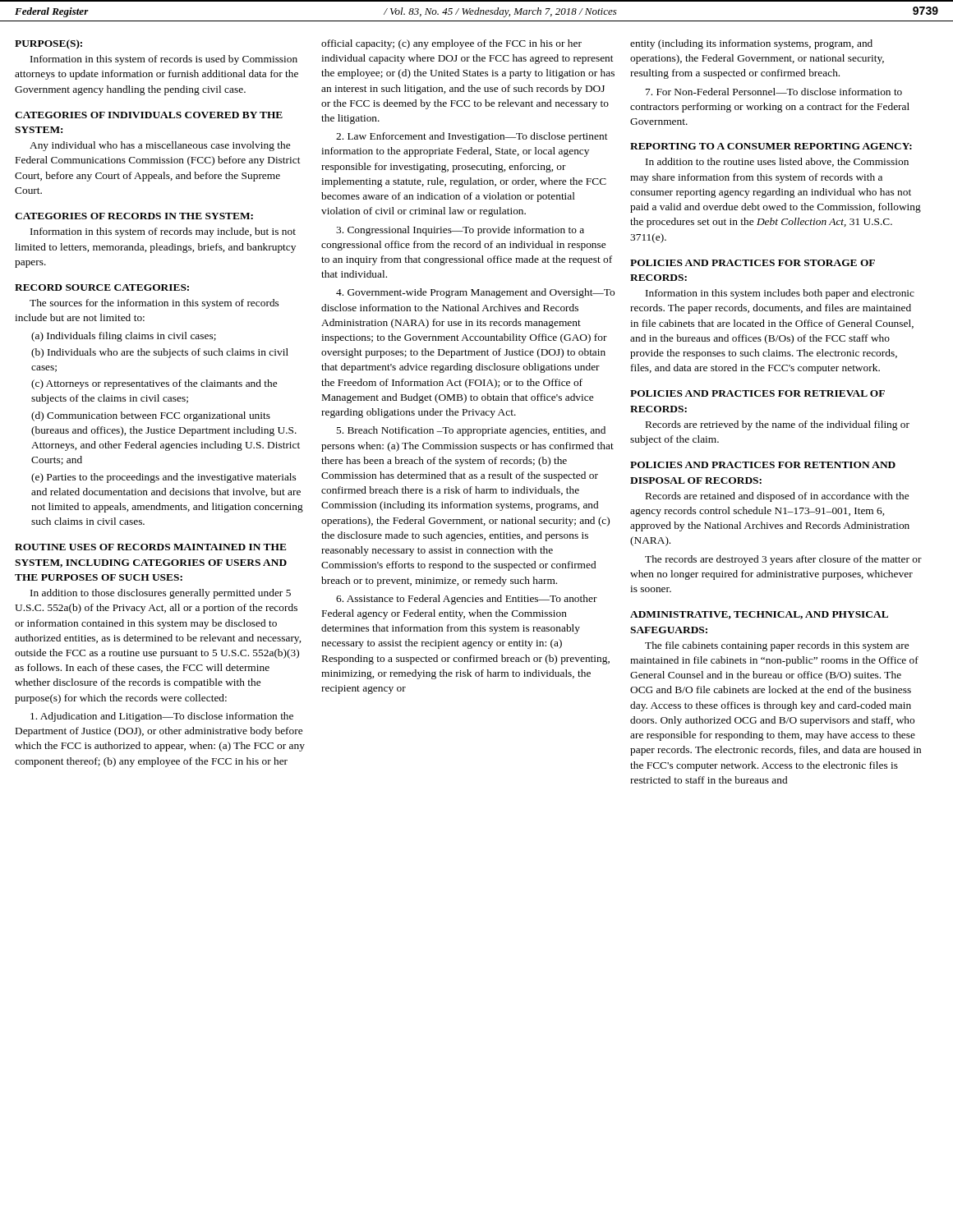Select the text block with the text "The file cabinets containing paper records in"
Screen dimensions: 1232x953
click(x=776, y=712)
